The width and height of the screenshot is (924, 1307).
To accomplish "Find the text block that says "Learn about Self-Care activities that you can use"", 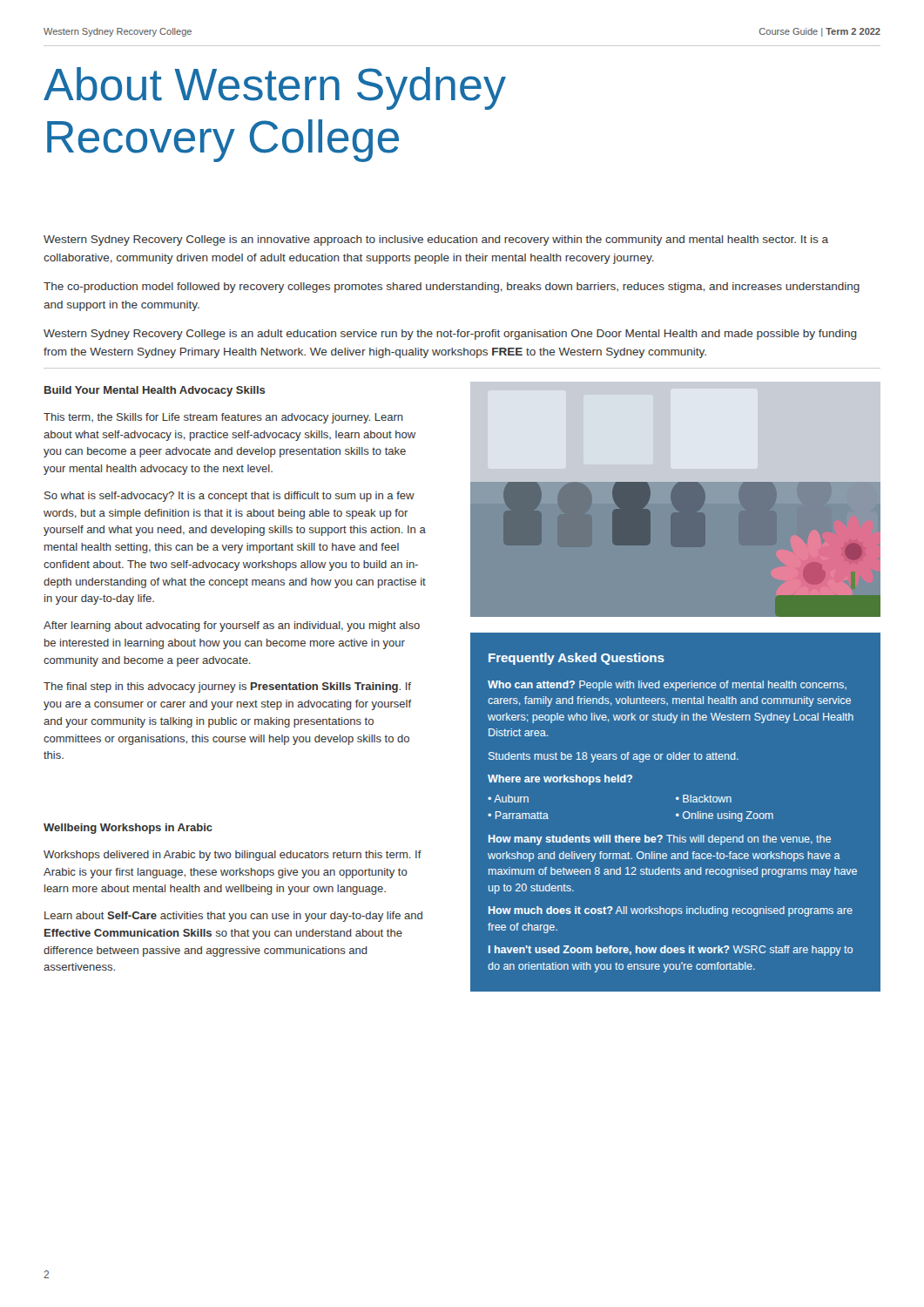I will point(235,941).
